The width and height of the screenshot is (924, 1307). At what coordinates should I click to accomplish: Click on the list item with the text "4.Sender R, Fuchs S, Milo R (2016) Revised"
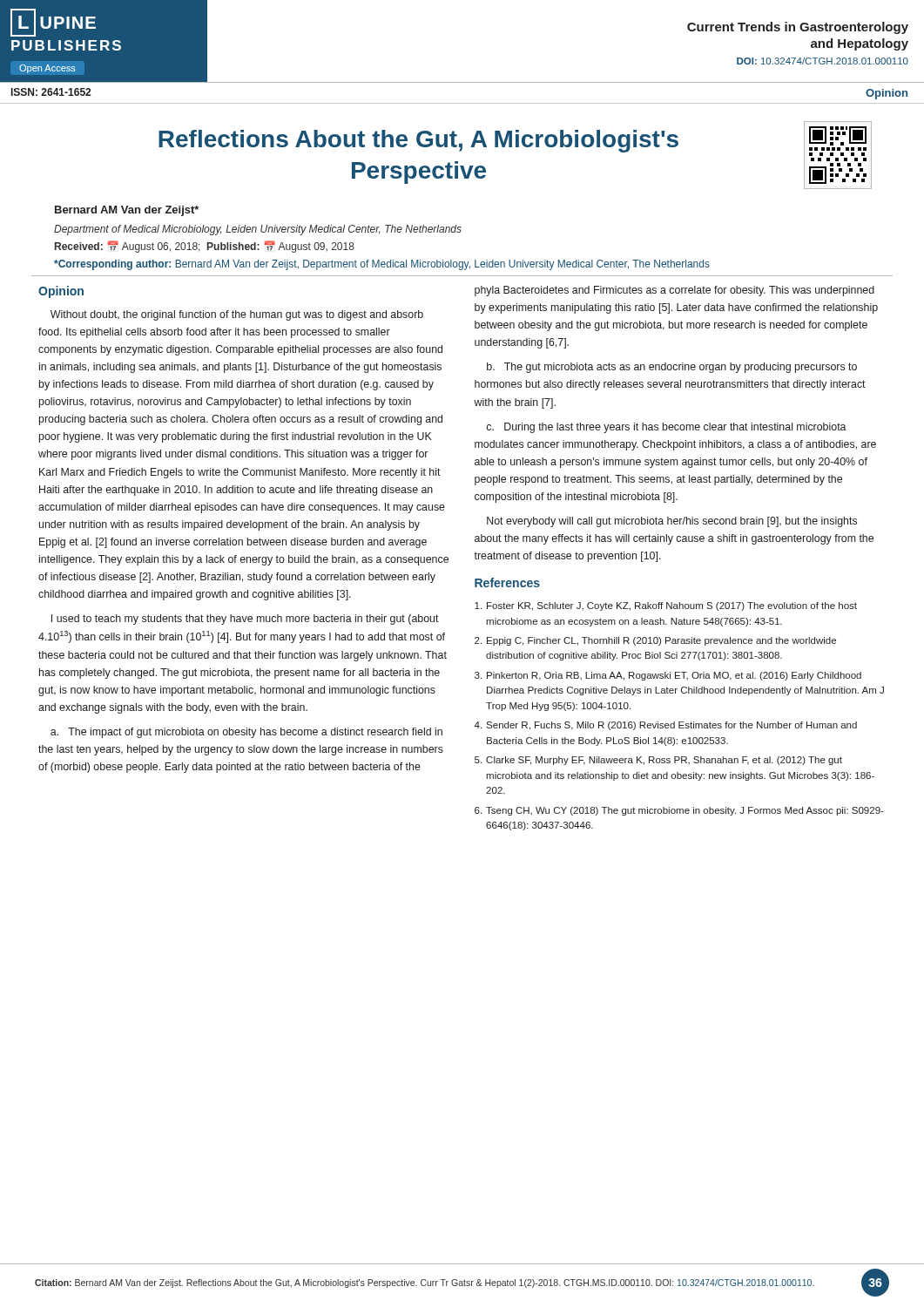tap(680, 734)
